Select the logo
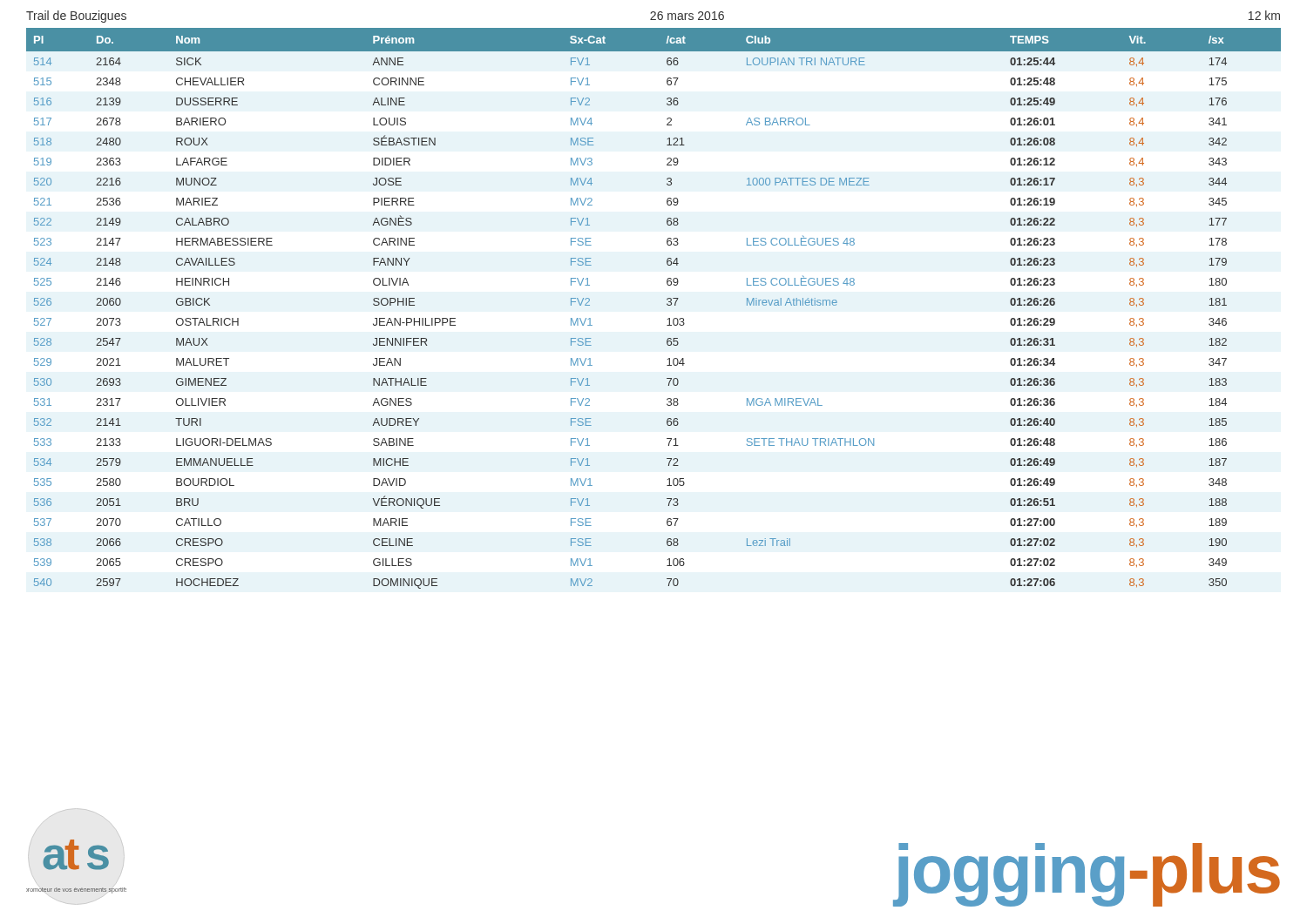 pyautogui.click(x=76, y=857)
